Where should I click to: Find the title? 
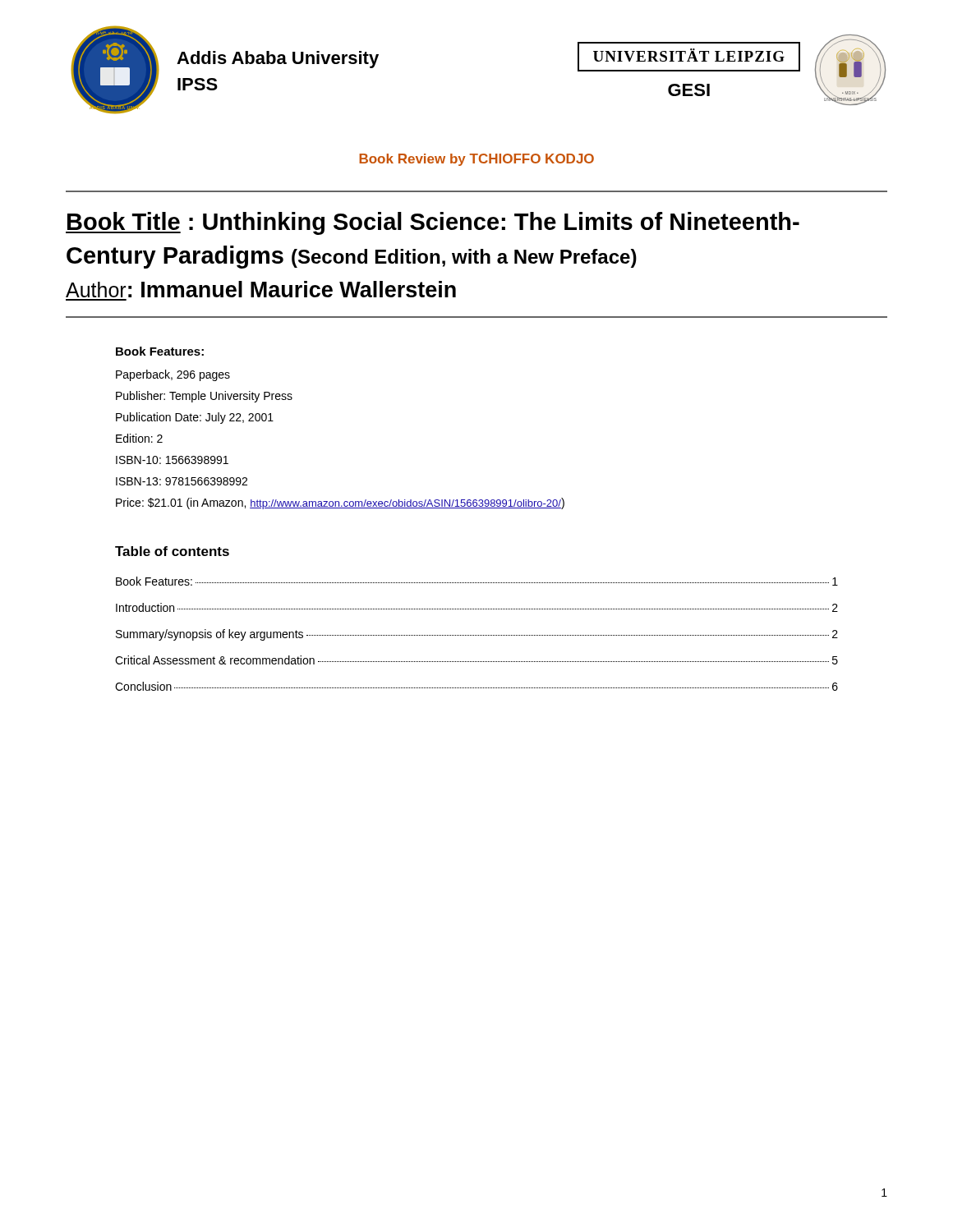476,256
